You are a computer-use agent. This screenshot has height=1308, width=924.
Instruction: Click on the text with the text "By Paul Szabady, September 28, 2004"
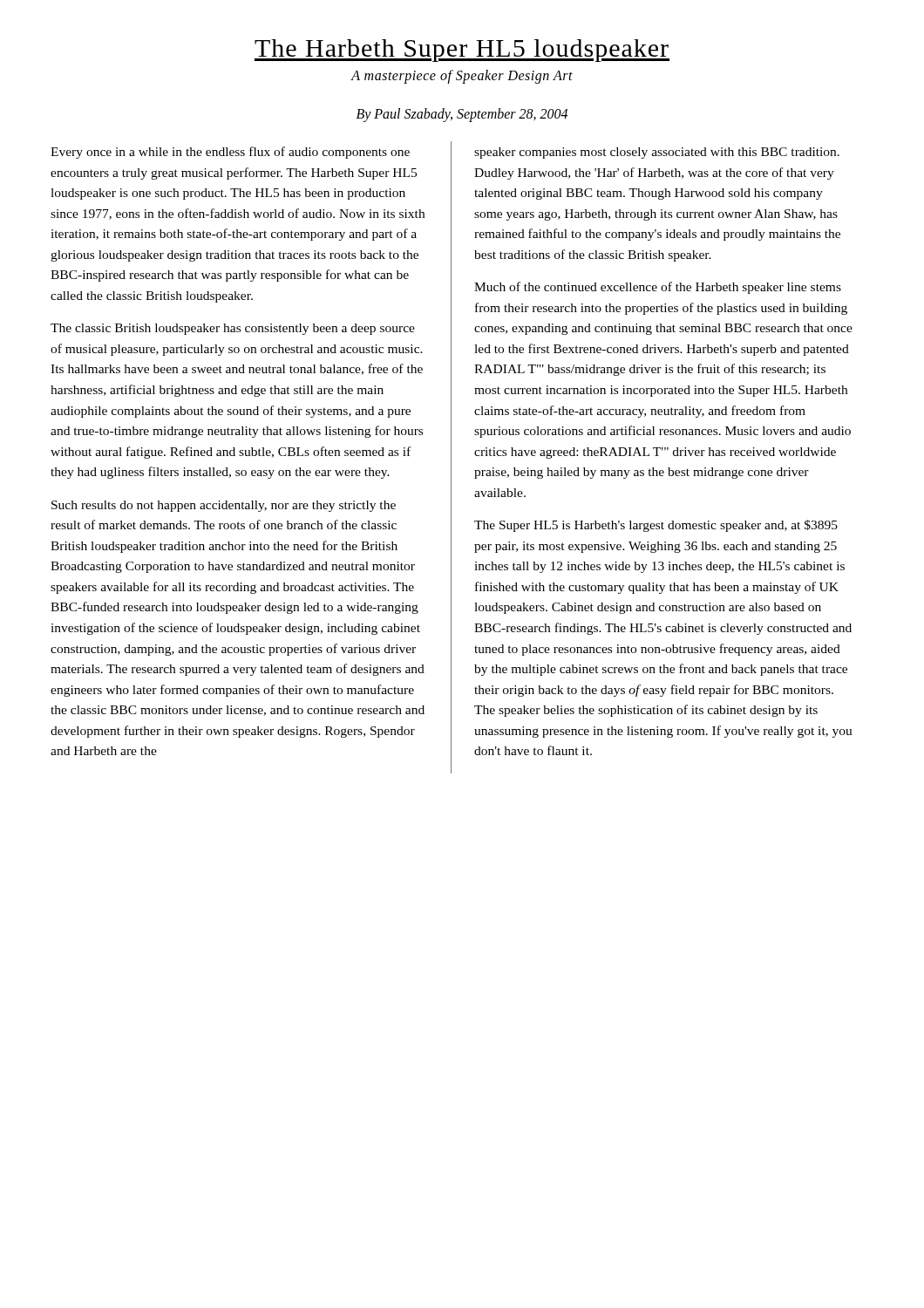tap(462, 114)
